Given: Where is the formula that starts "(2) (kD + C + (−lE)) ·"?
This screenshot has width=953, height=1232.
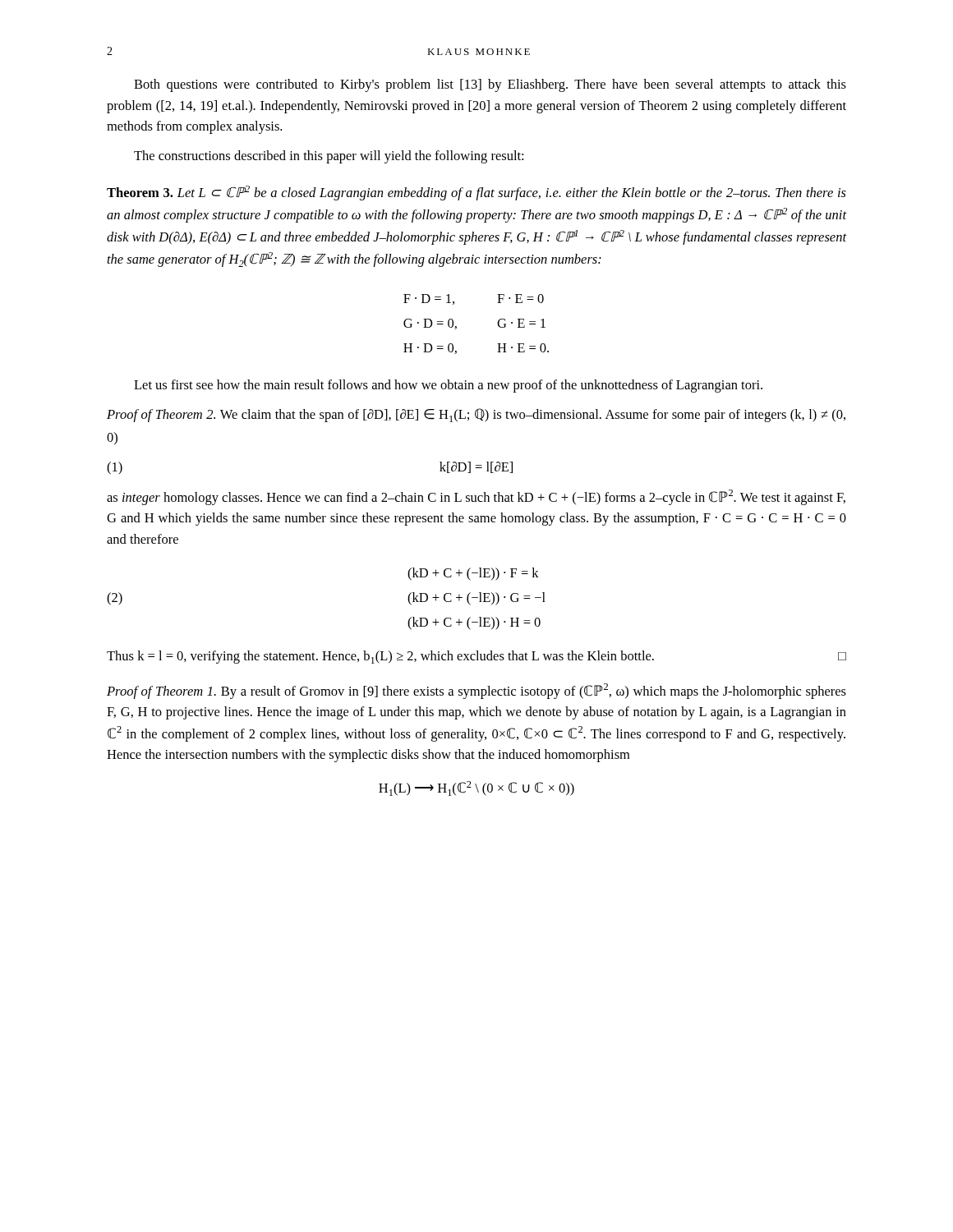Looking at the screenshot, I should point(473,574).
